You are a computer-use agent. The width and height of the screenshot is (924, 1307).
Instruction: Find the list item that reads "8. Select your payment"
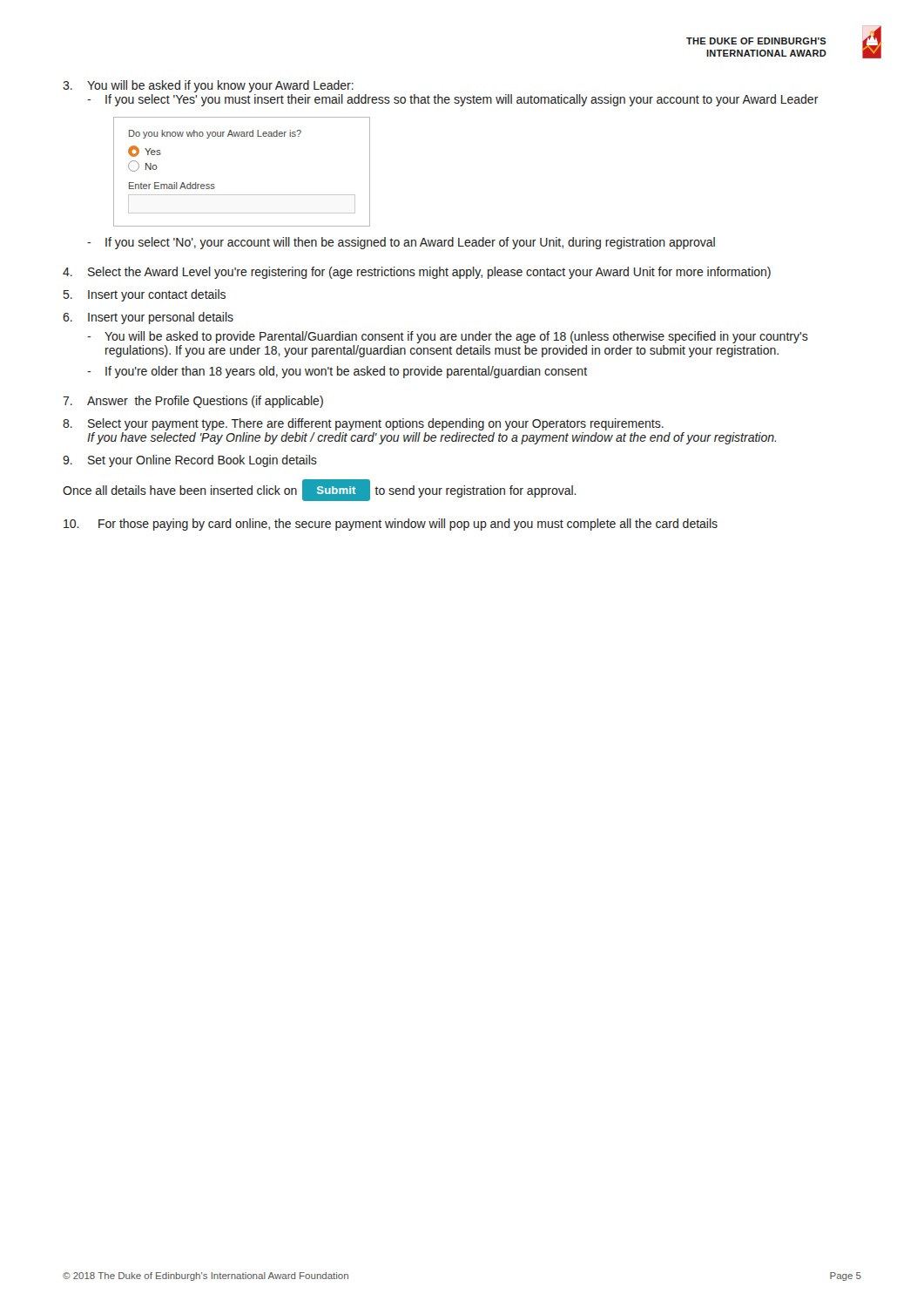(x=462, y=430)
